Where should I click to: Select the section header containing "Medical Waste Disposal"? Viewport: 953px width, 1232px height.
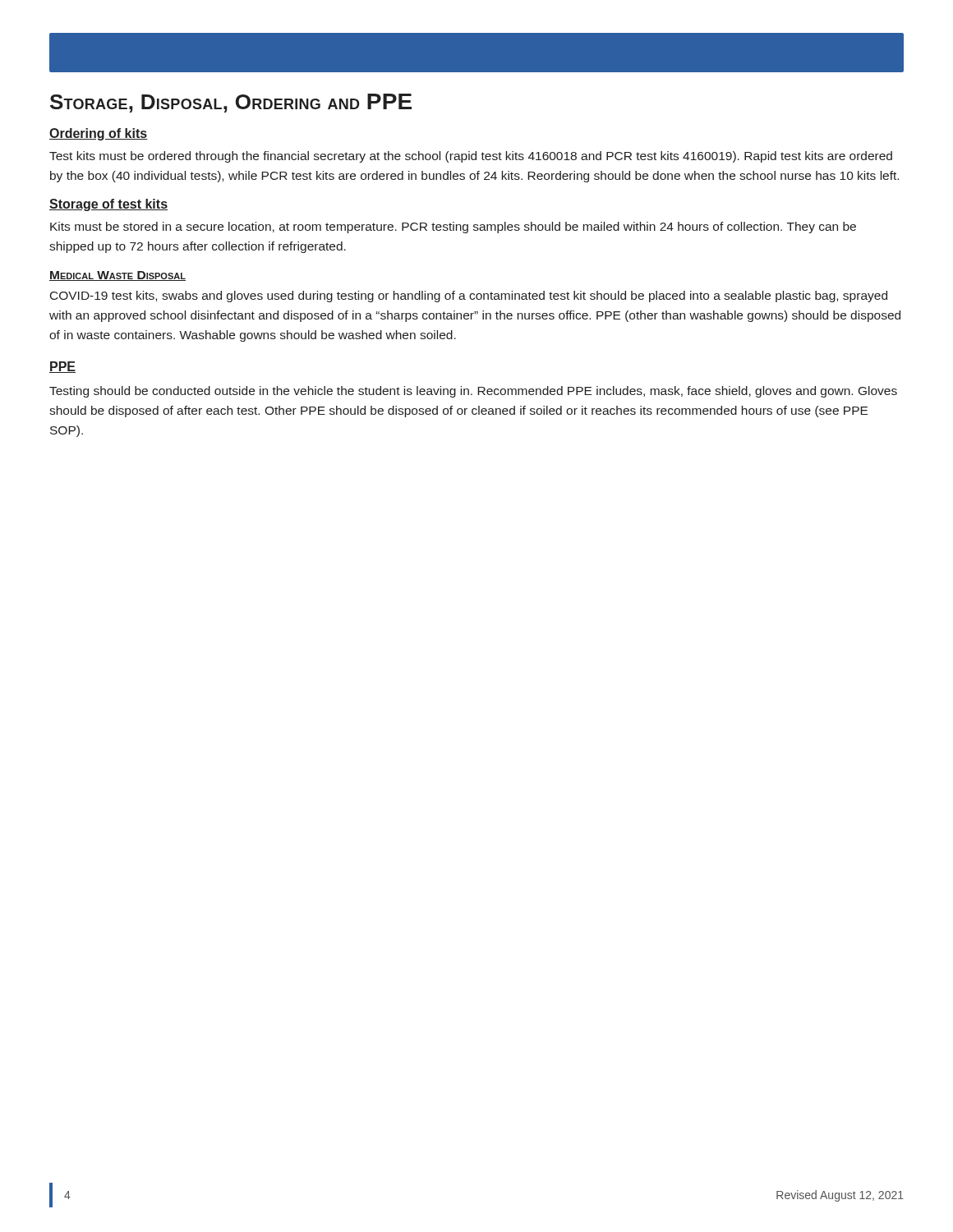(x=117, y=276)
